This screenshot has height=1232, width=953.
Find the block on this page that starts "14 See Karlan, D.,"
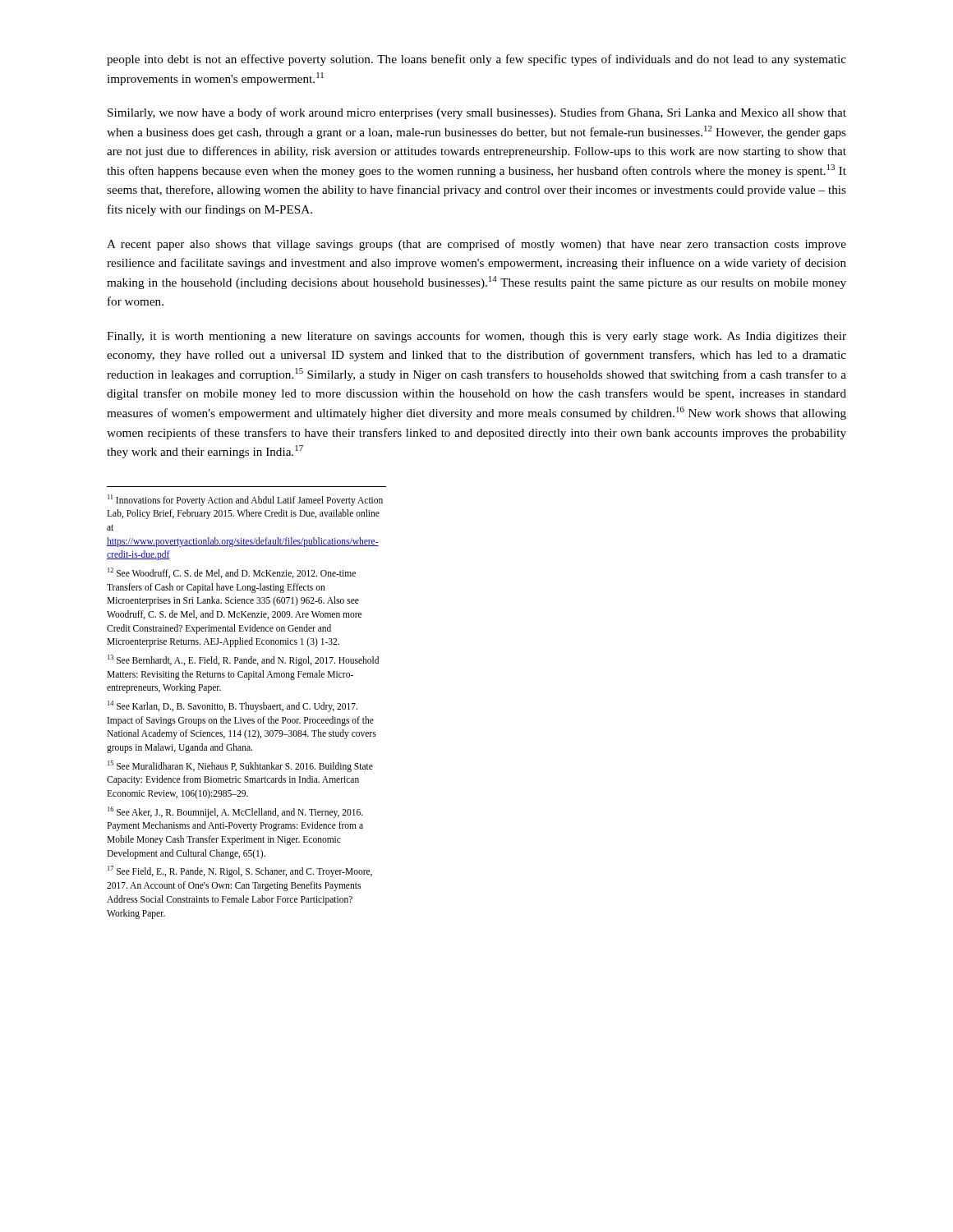tap(241, 726)
